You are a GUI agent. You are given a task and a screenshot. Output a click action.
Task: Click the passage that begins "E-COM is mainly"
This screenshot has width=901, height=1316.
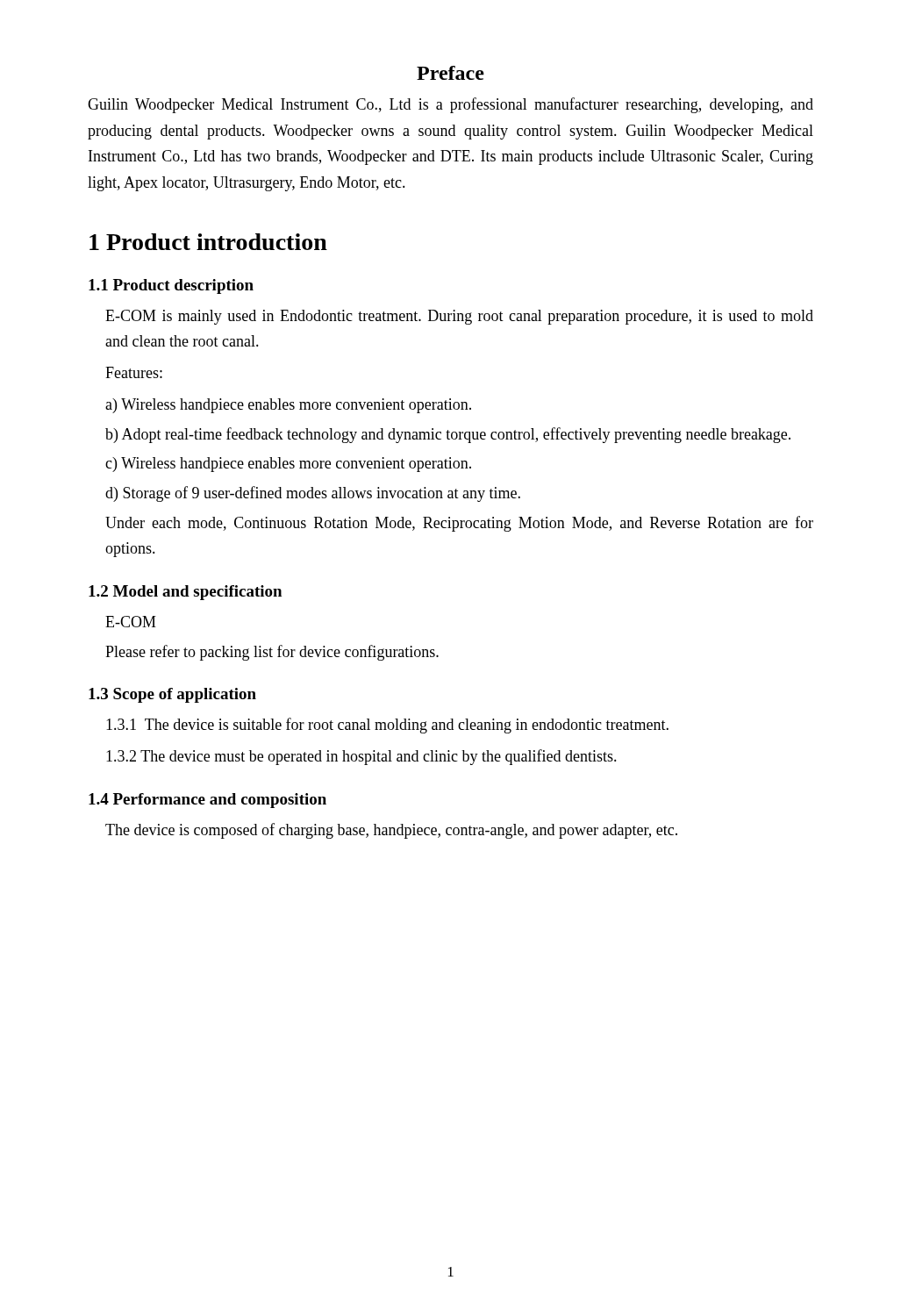(459, 329)
